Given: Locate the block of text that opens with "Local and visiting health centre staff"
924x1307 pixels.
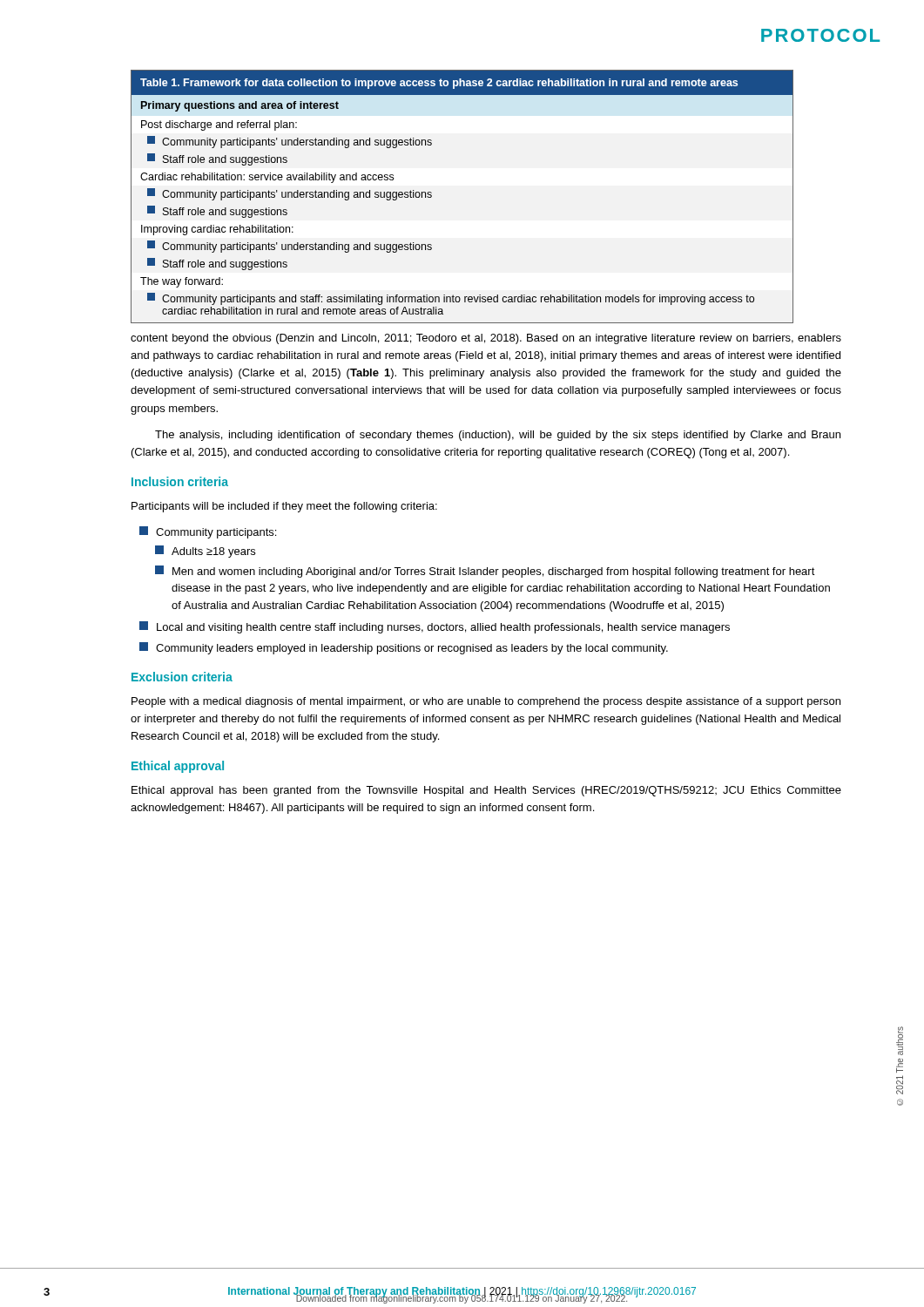Looking at the screenshot, I should pos(490,627).
